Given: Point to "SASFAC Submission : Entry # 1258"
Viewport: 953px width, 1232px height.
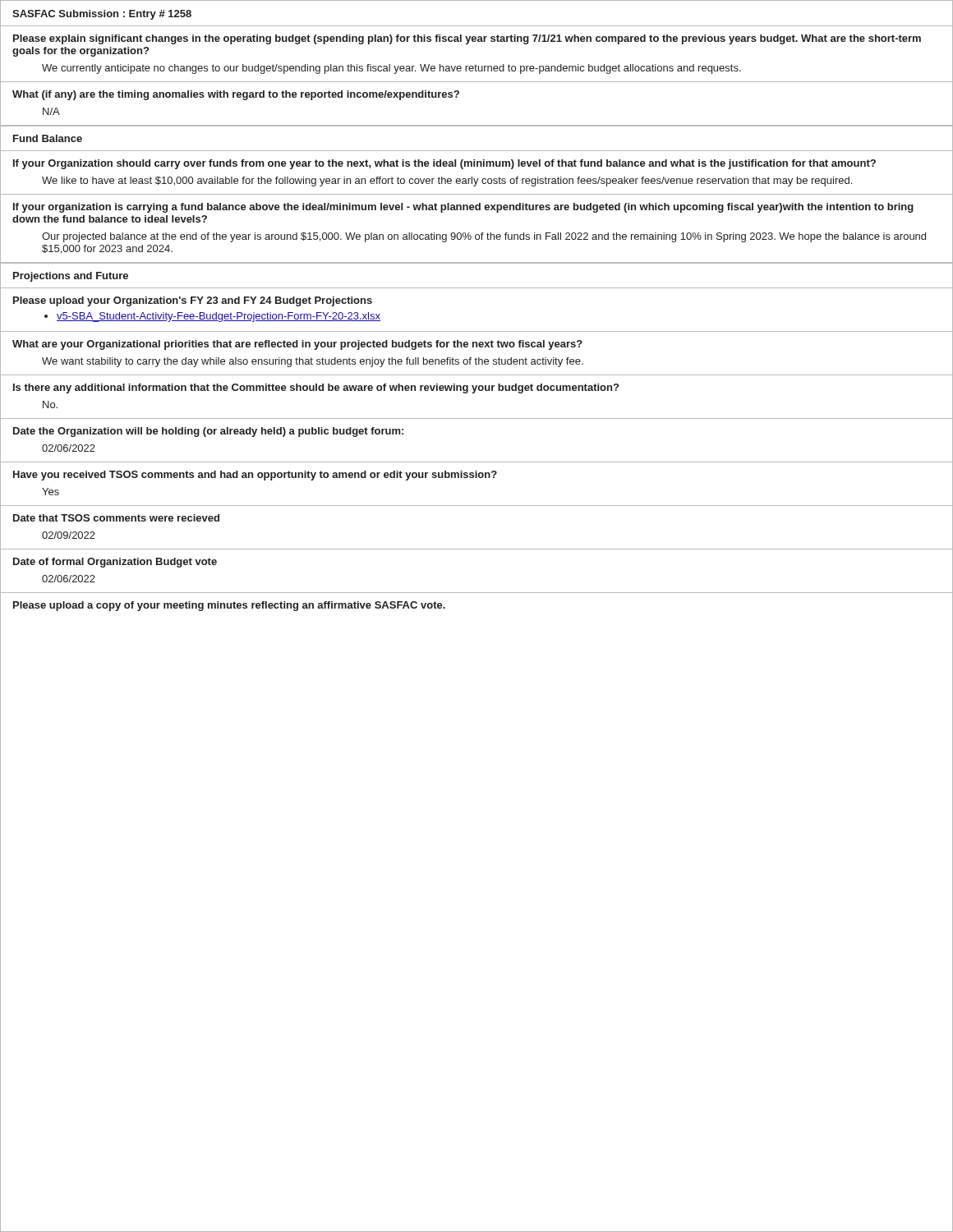Looking at the screenshot, I should pos(102,14).
